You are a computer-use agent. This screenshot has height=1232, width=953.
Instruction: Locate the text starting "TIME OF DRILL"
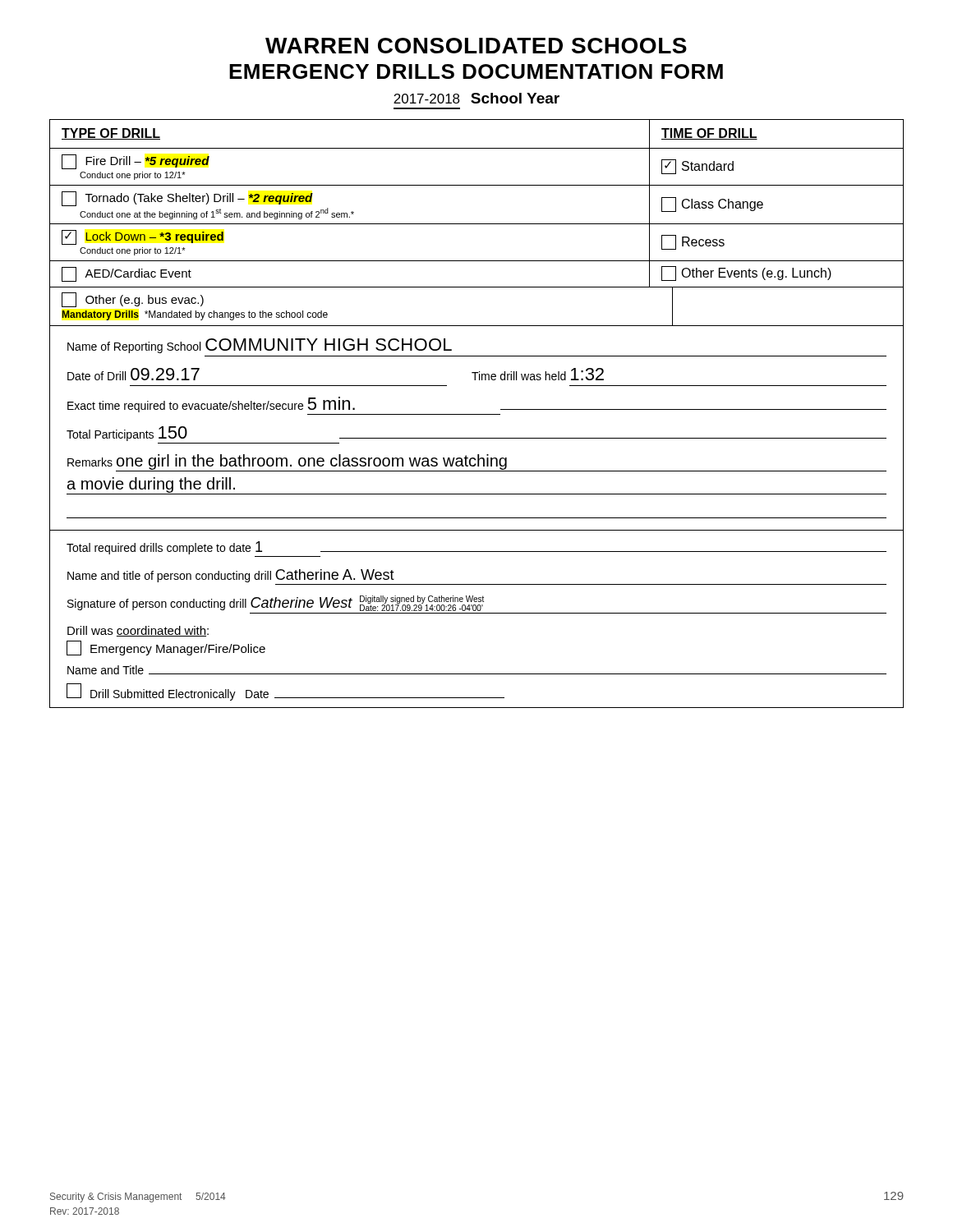click(x=709, y=133)
